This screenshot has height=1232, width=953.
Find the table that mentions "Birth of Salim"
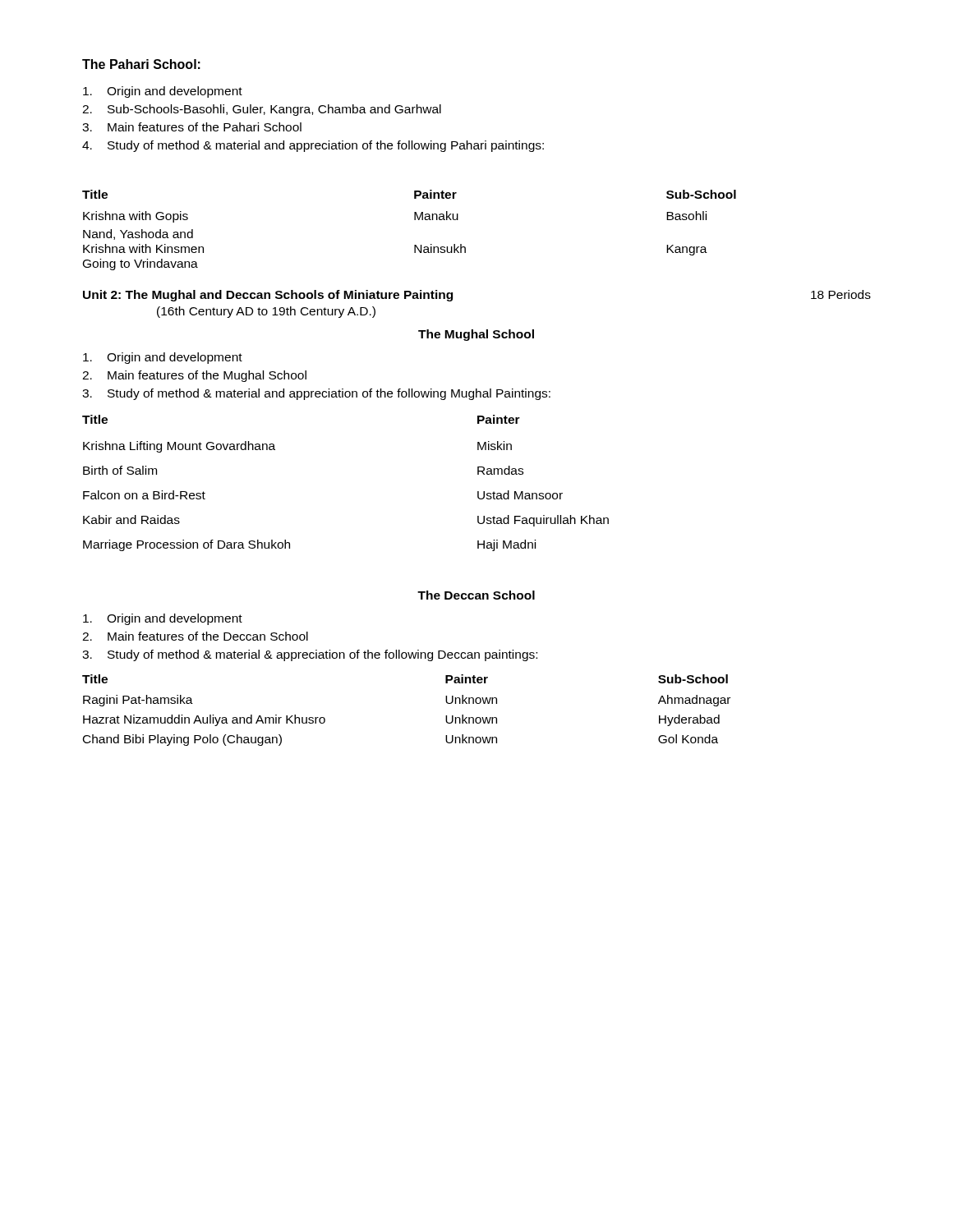(x=476, y=484)
